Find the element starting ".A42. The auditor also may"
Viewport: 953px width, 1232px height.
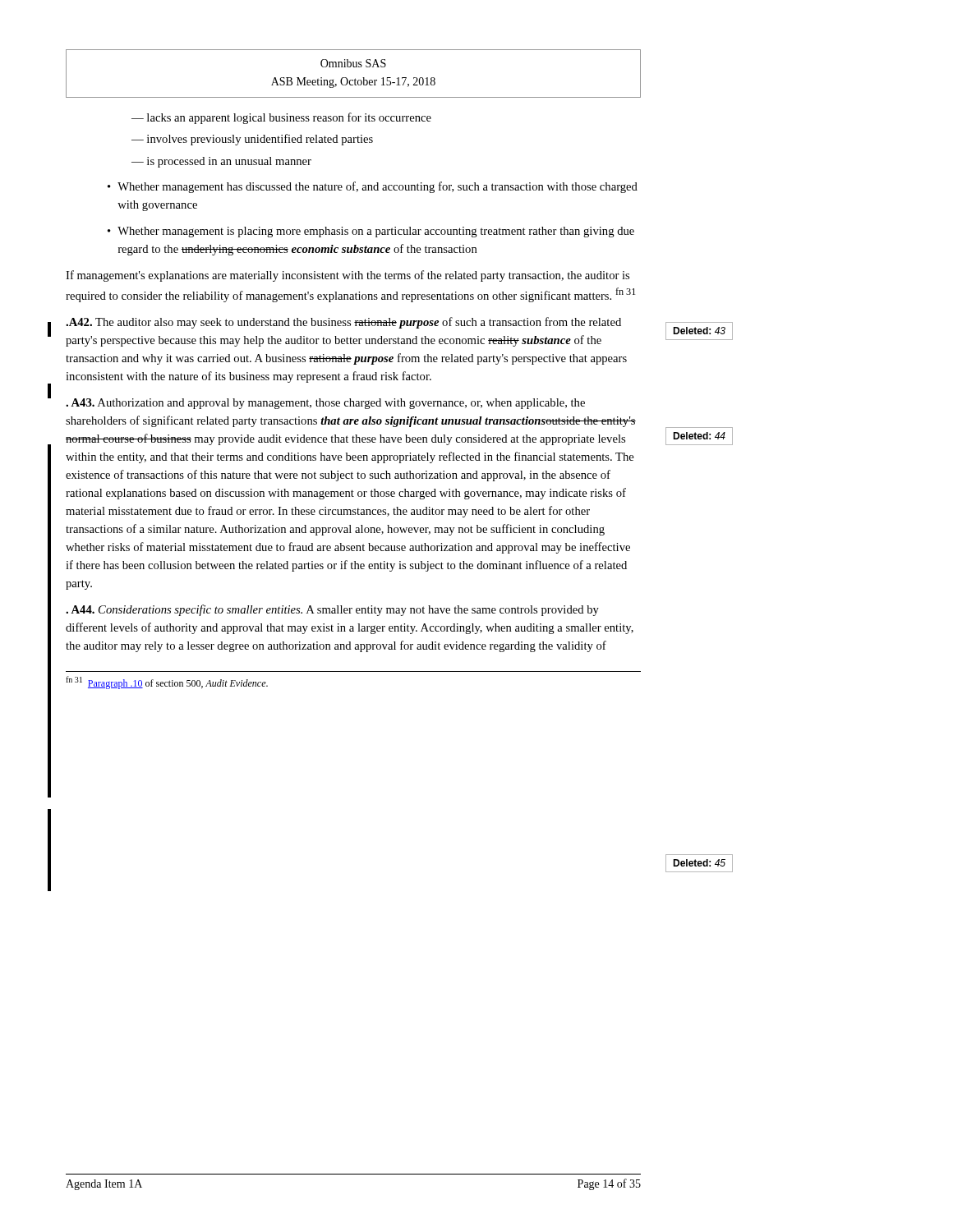click(346, 349)
